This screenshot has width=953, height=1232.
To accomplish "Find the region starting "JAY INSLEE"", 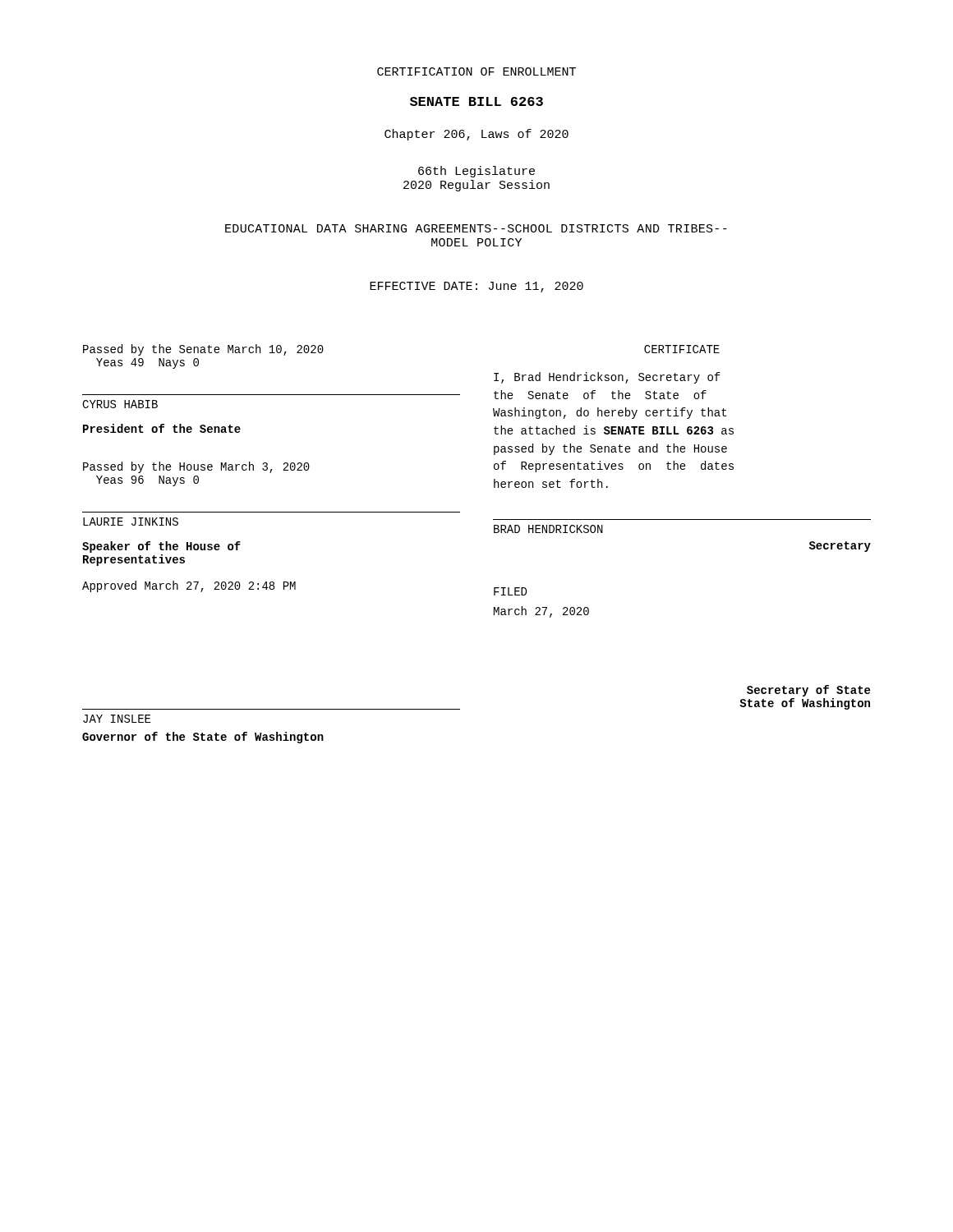I will (x=117, y=719).
